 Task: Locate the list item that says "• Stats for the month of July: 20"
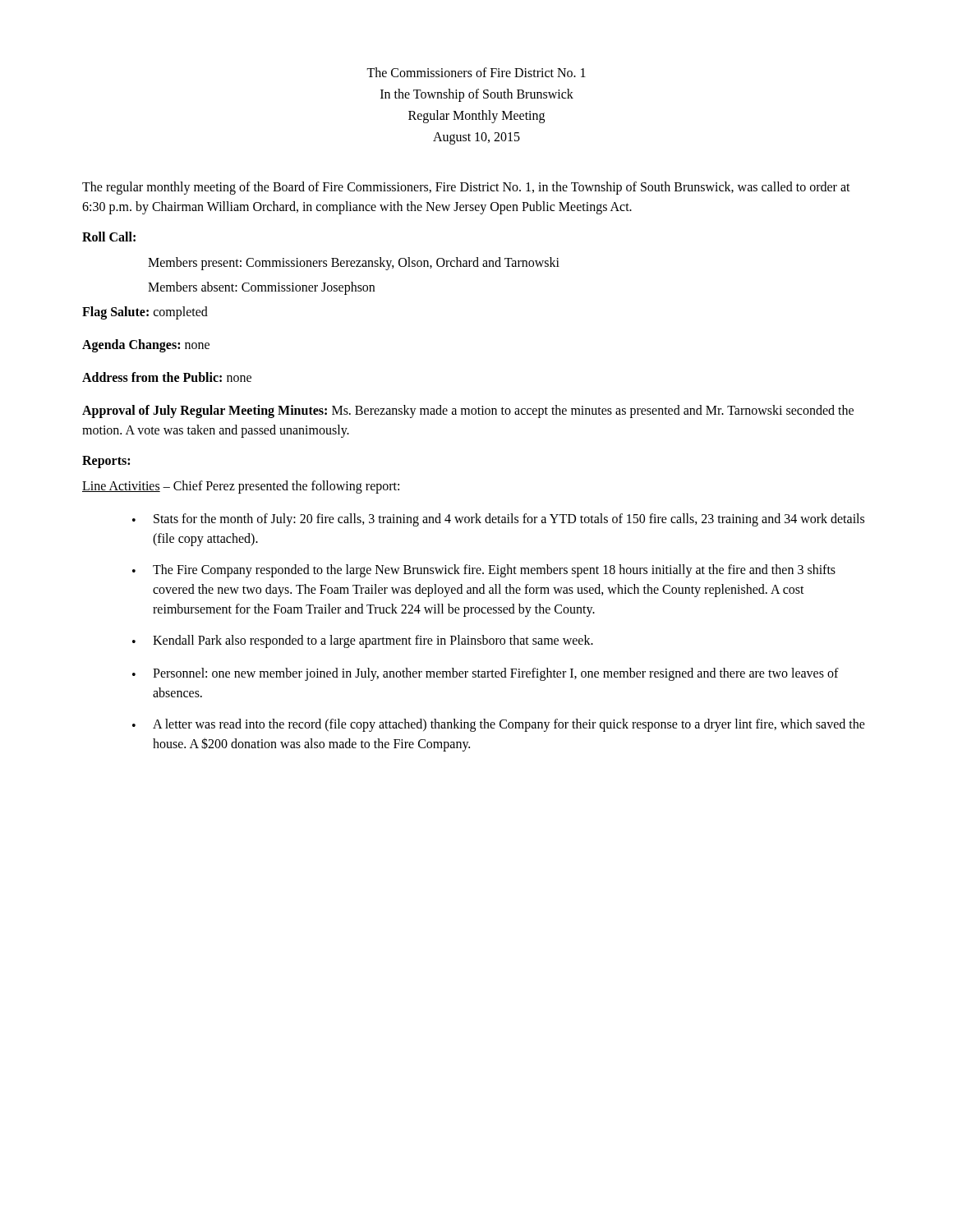[501, 529]
